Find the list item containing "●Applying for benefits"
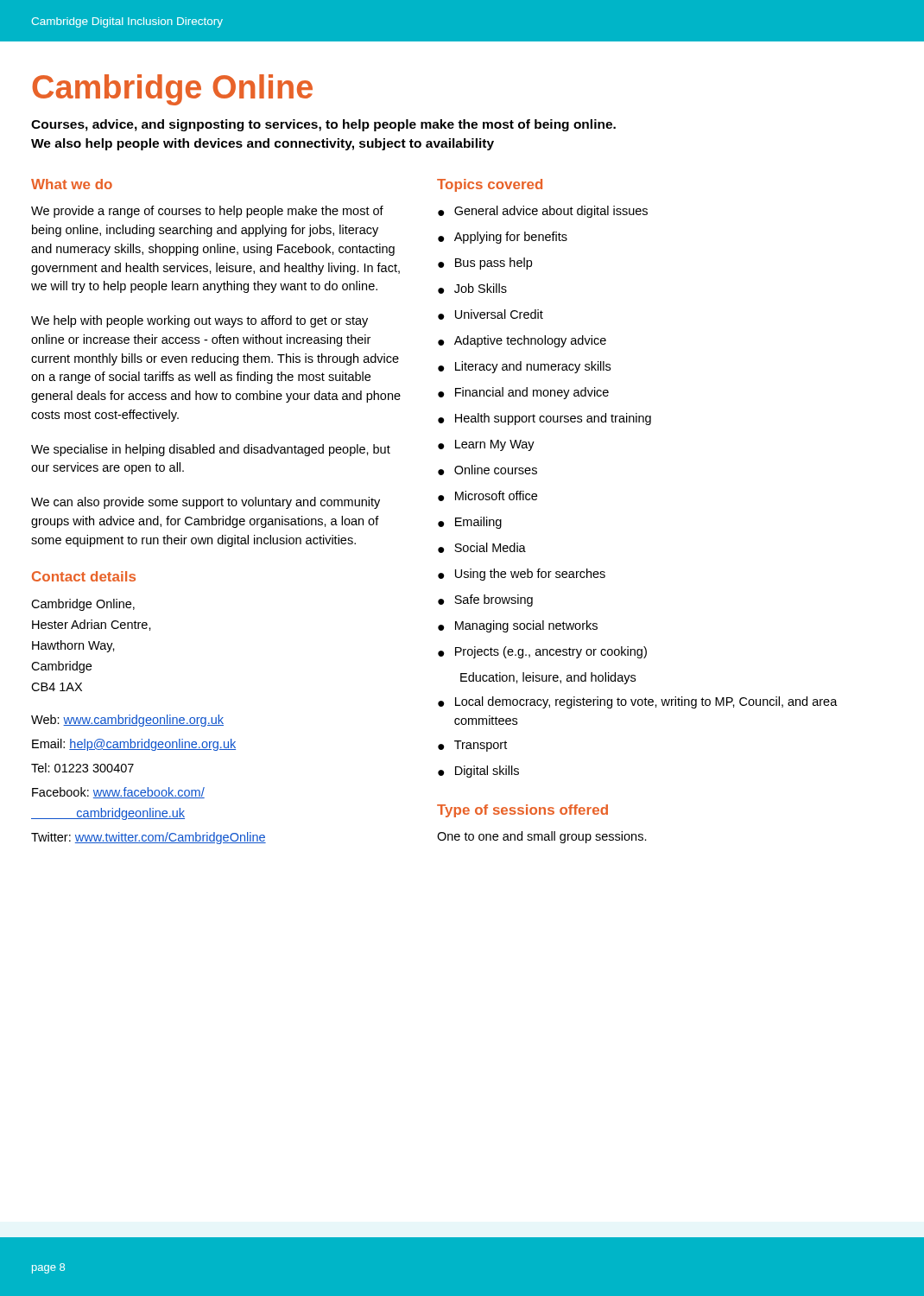 click(x=502, y=239)
